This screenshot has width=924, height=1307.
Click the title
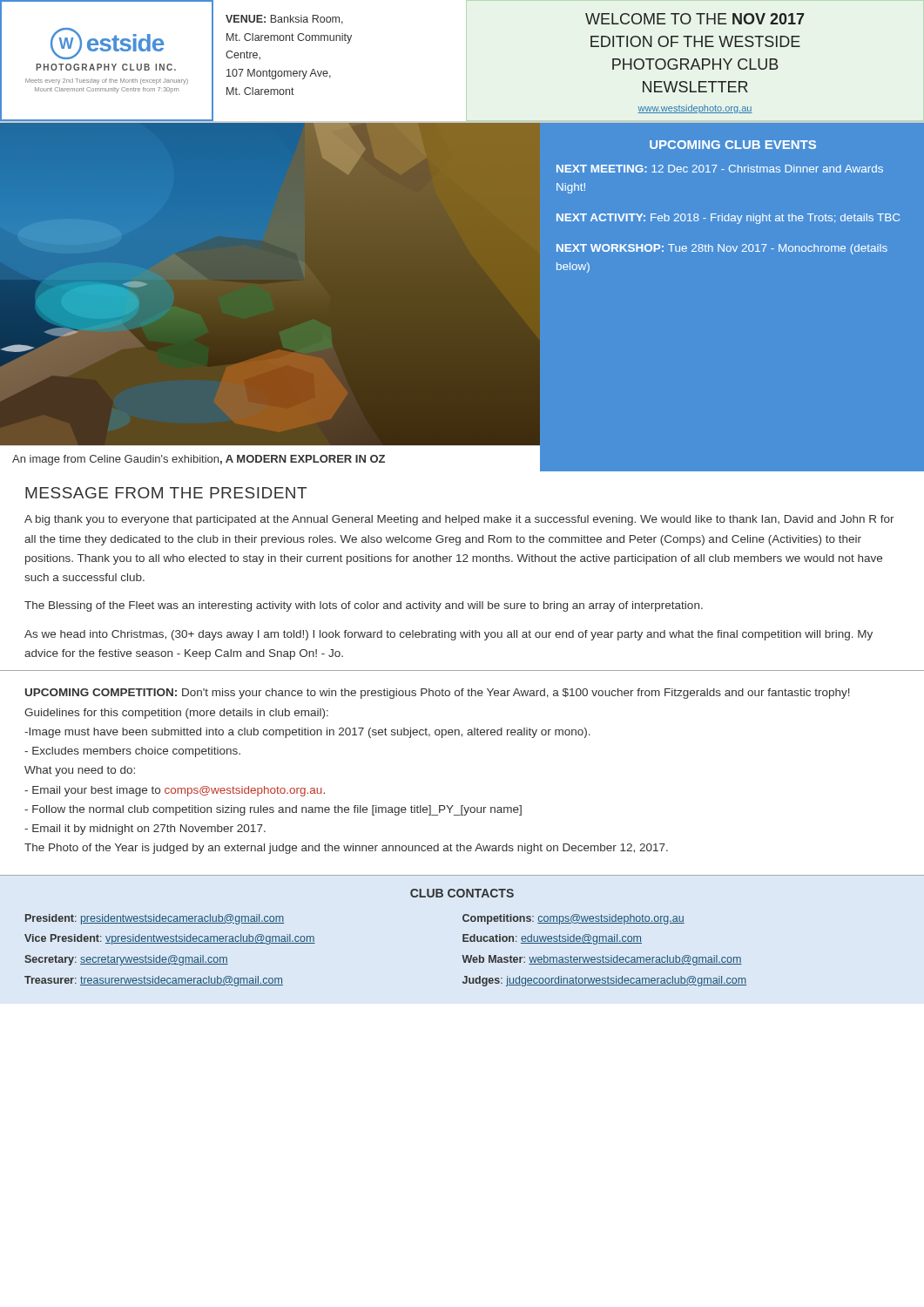pos(695,61)
